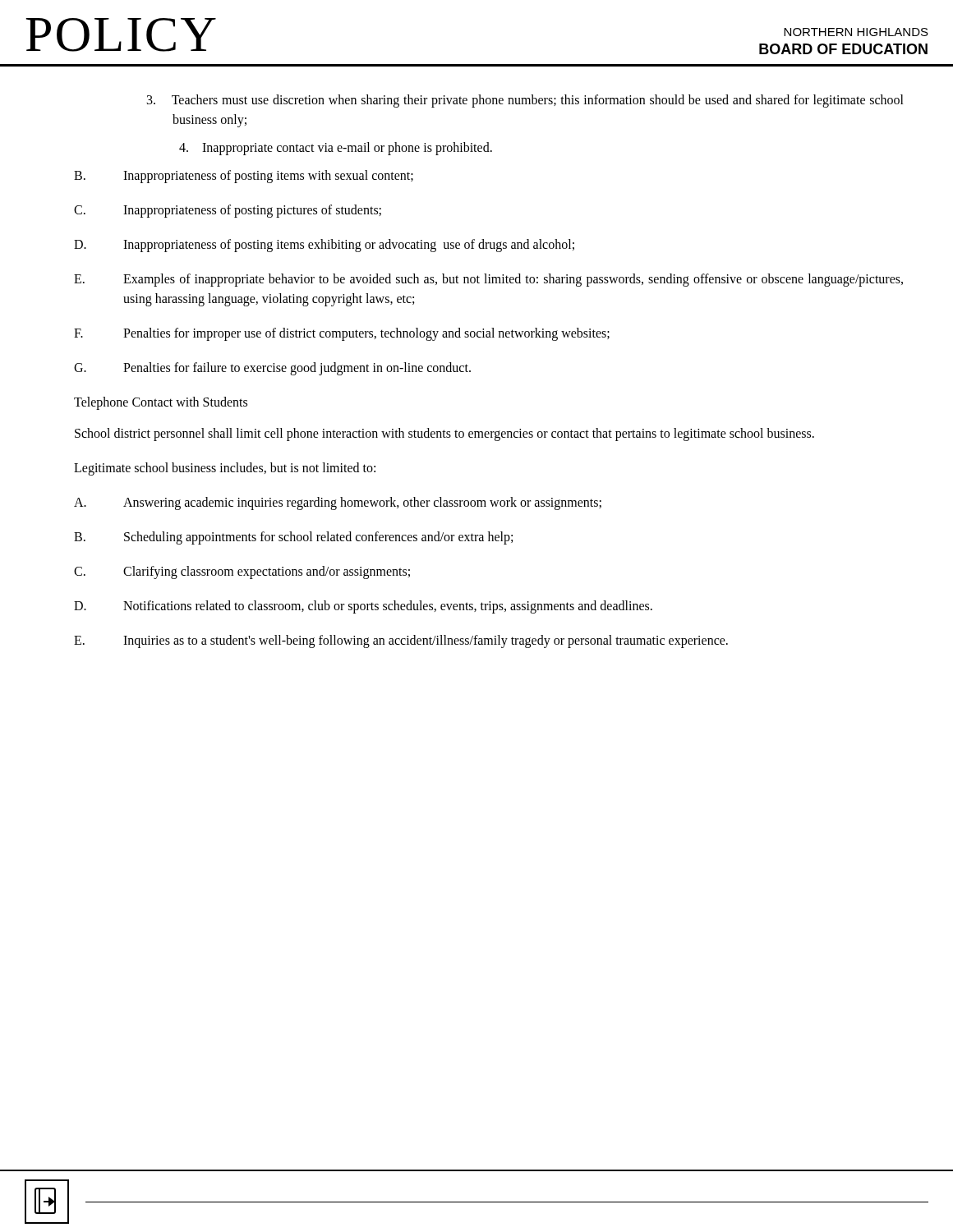Click on the list item with the text "A. Answering academic inquiries regarding homework, other classroom"
Viewport: 953px width, 1232px height.
489,503
